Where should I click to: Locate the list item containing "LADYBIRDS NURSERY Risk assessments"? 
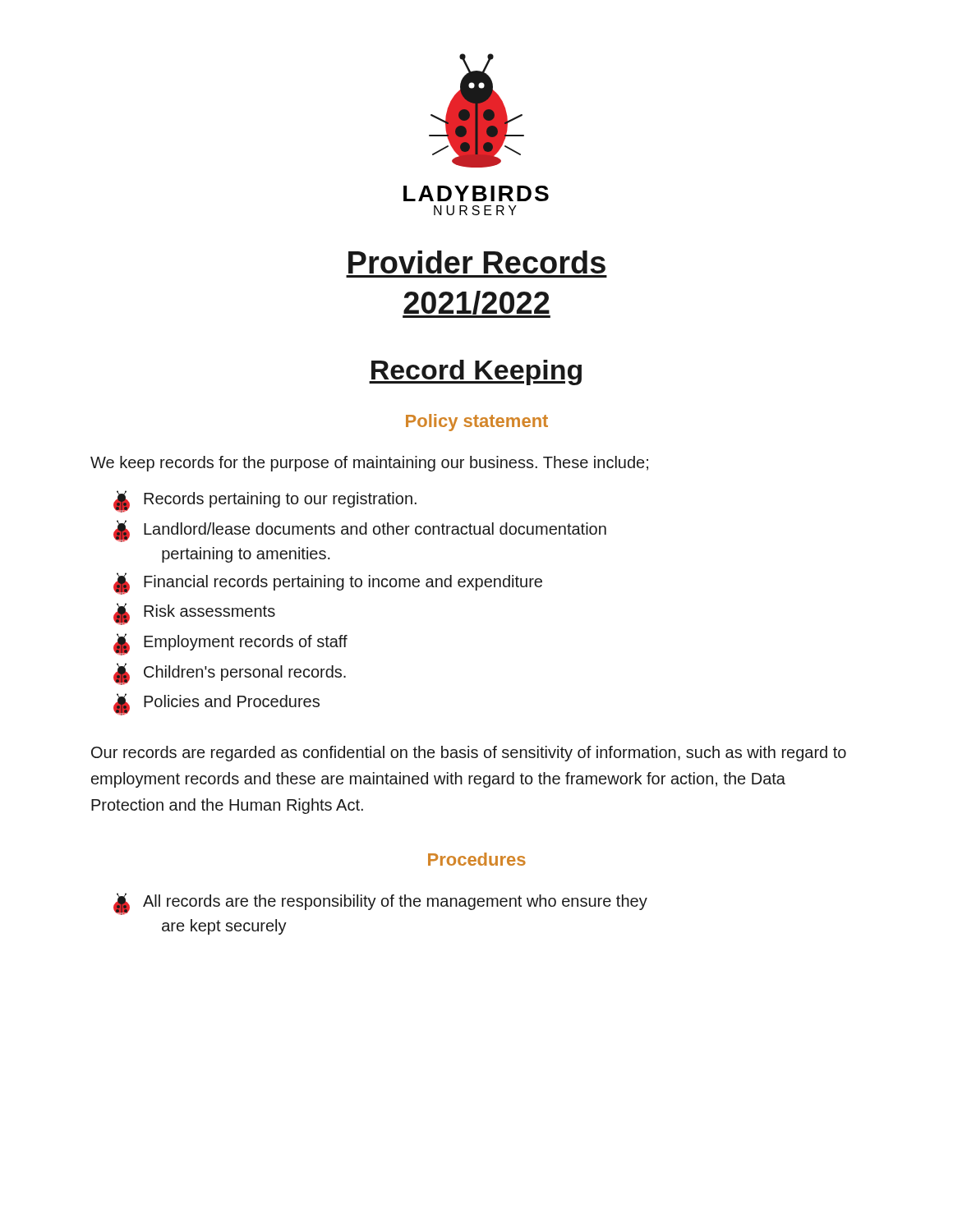coord(191,612)
